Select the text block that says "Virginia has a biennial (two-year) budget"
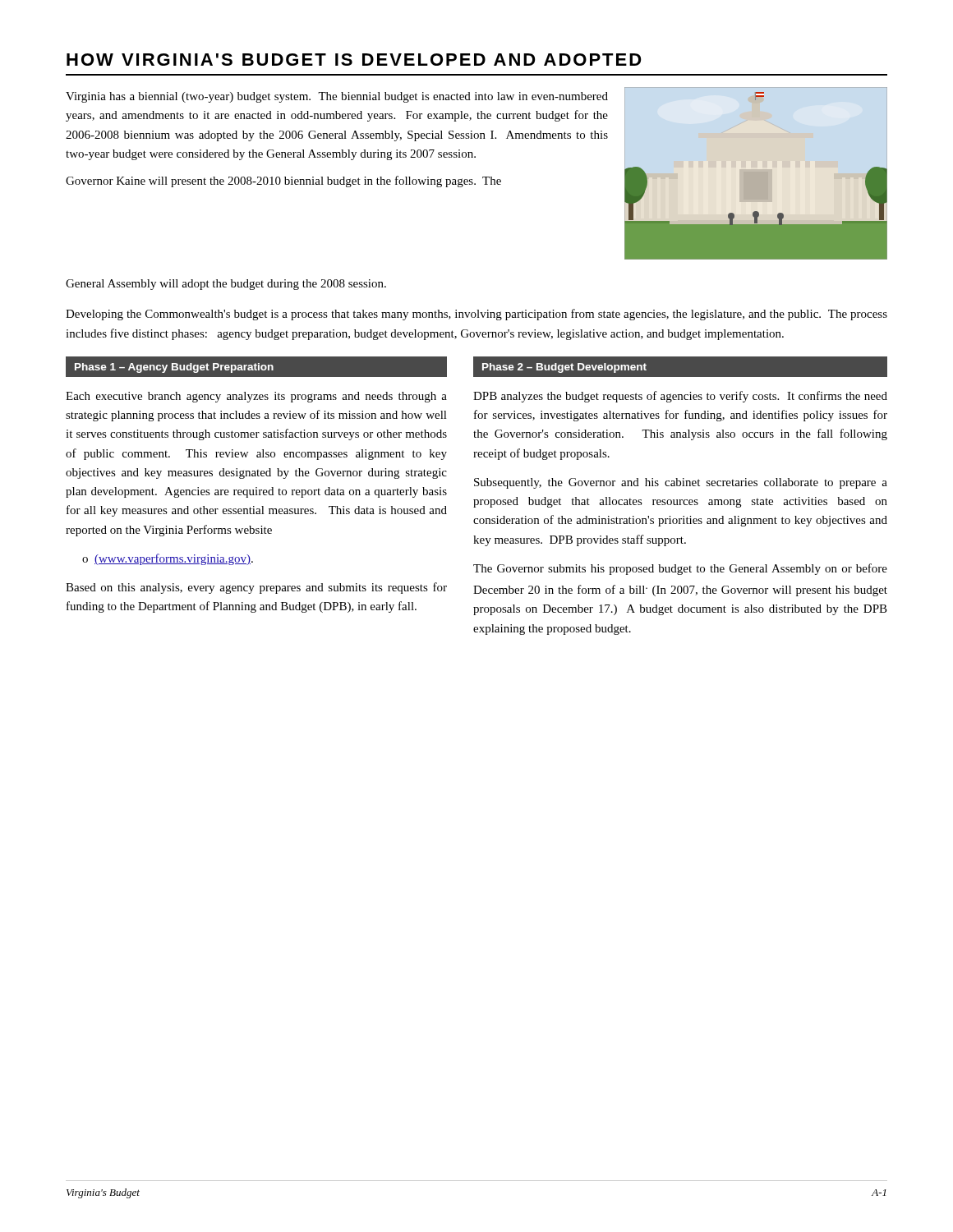 [x=476, y=173]
